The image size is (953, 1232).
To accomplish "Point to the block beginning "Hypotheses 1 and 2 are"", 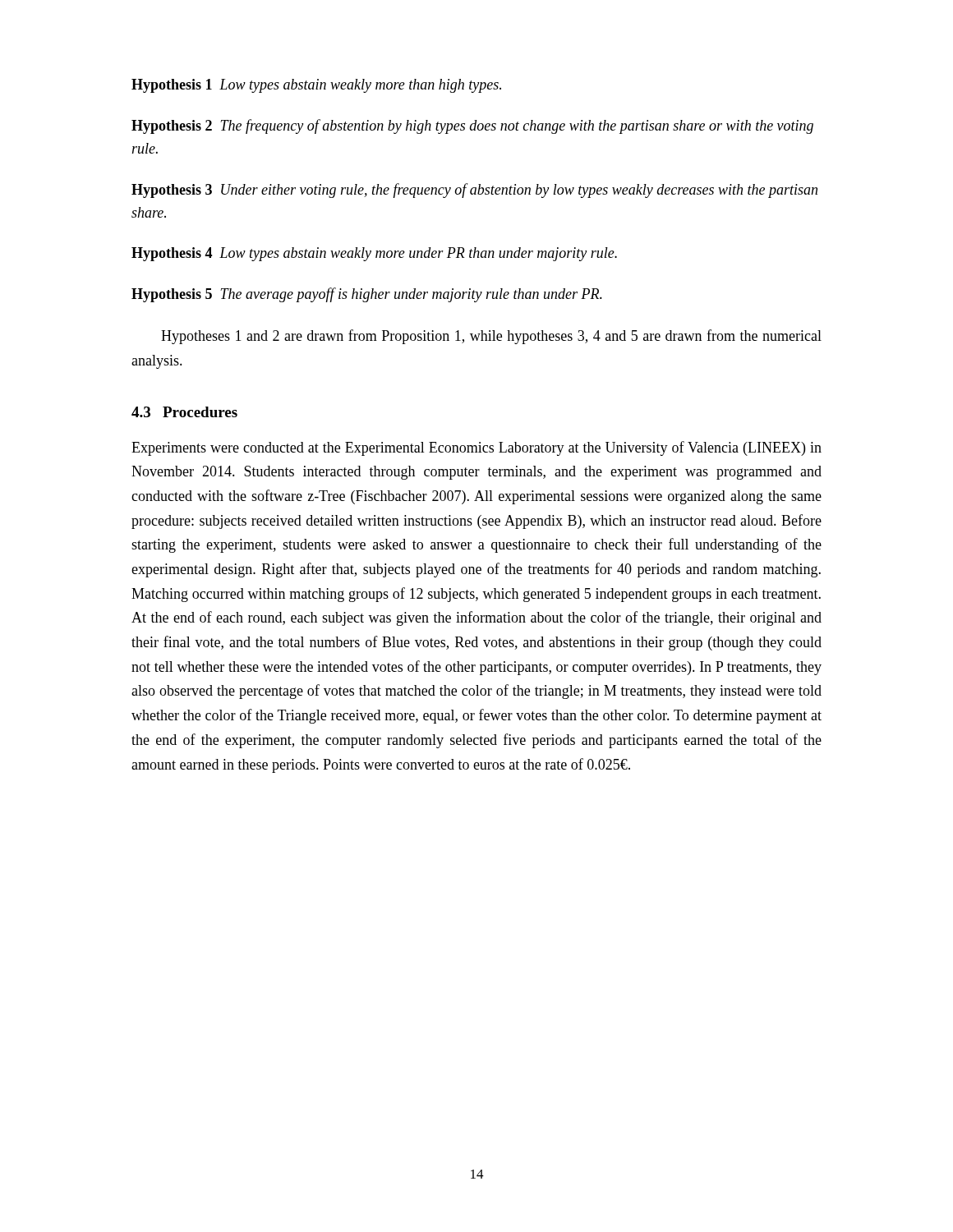I will (476, 348).
